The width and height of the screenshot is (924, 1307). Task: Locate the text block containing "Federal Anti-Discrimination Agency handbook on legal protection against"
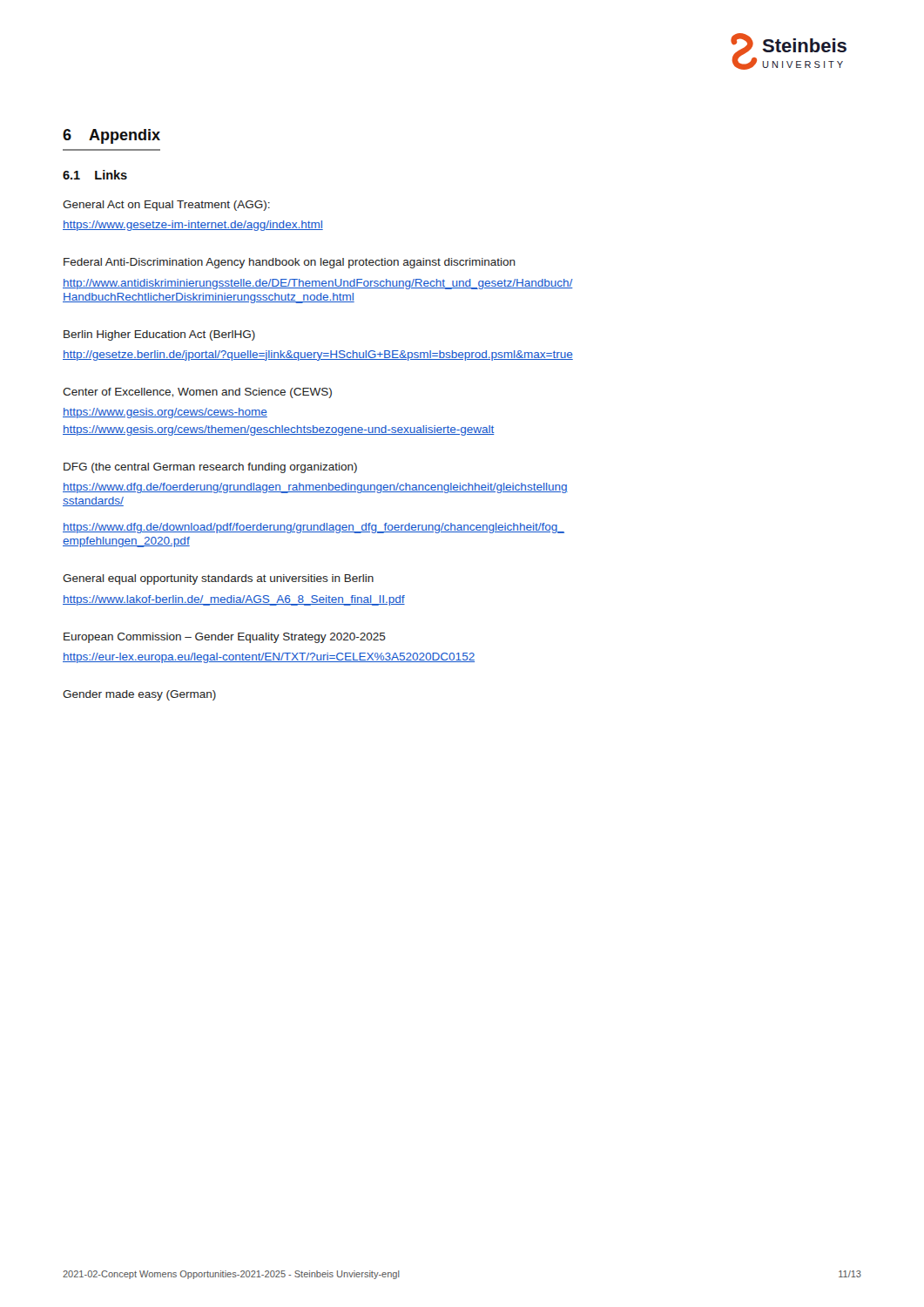coord(289,262)
